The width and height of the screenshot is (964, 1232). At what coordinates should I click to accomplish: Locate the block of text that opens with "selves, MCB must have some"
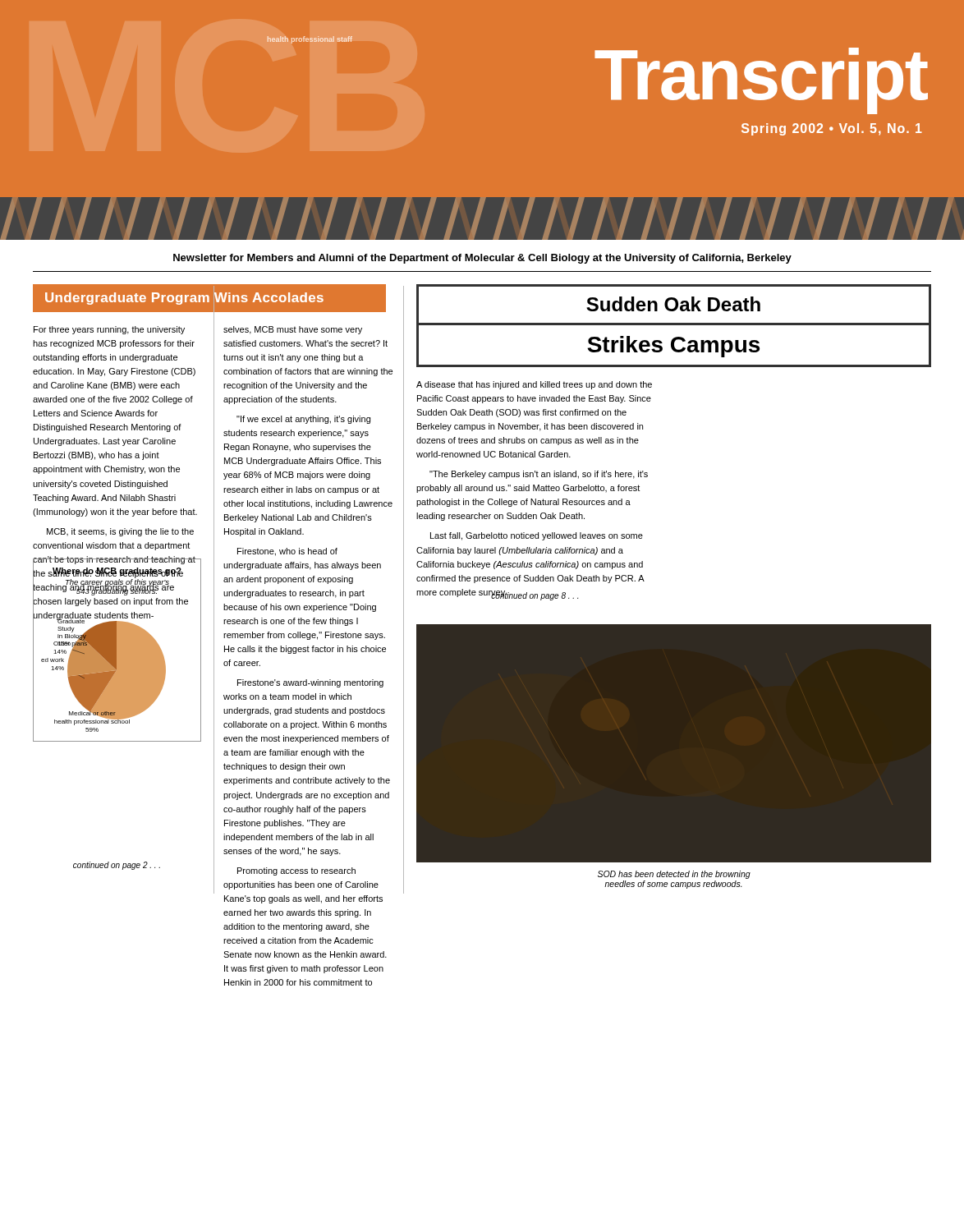308,656
